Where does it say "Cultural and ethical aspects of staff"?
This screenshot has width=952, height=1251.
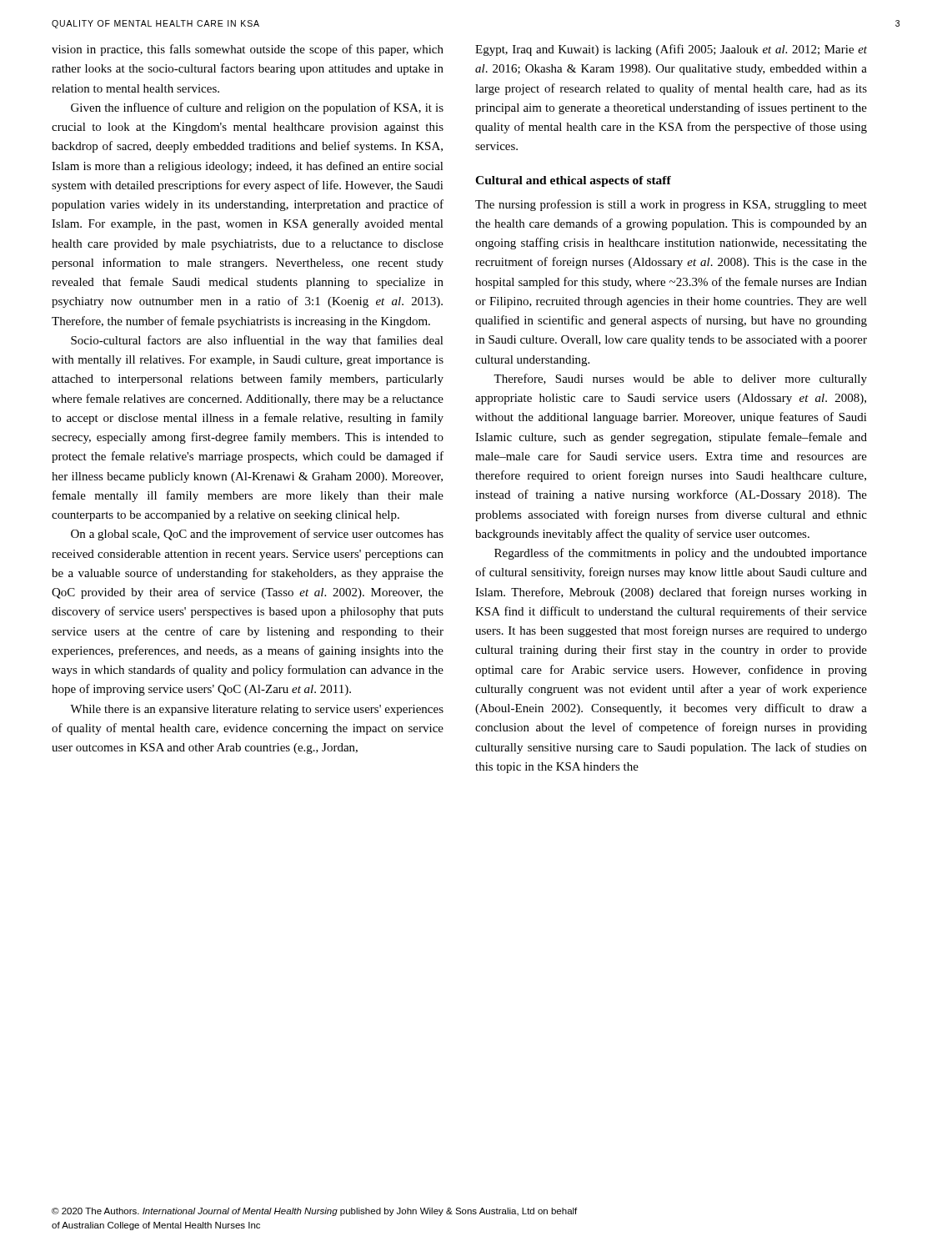pyautogui.click(x=573, y=179)
